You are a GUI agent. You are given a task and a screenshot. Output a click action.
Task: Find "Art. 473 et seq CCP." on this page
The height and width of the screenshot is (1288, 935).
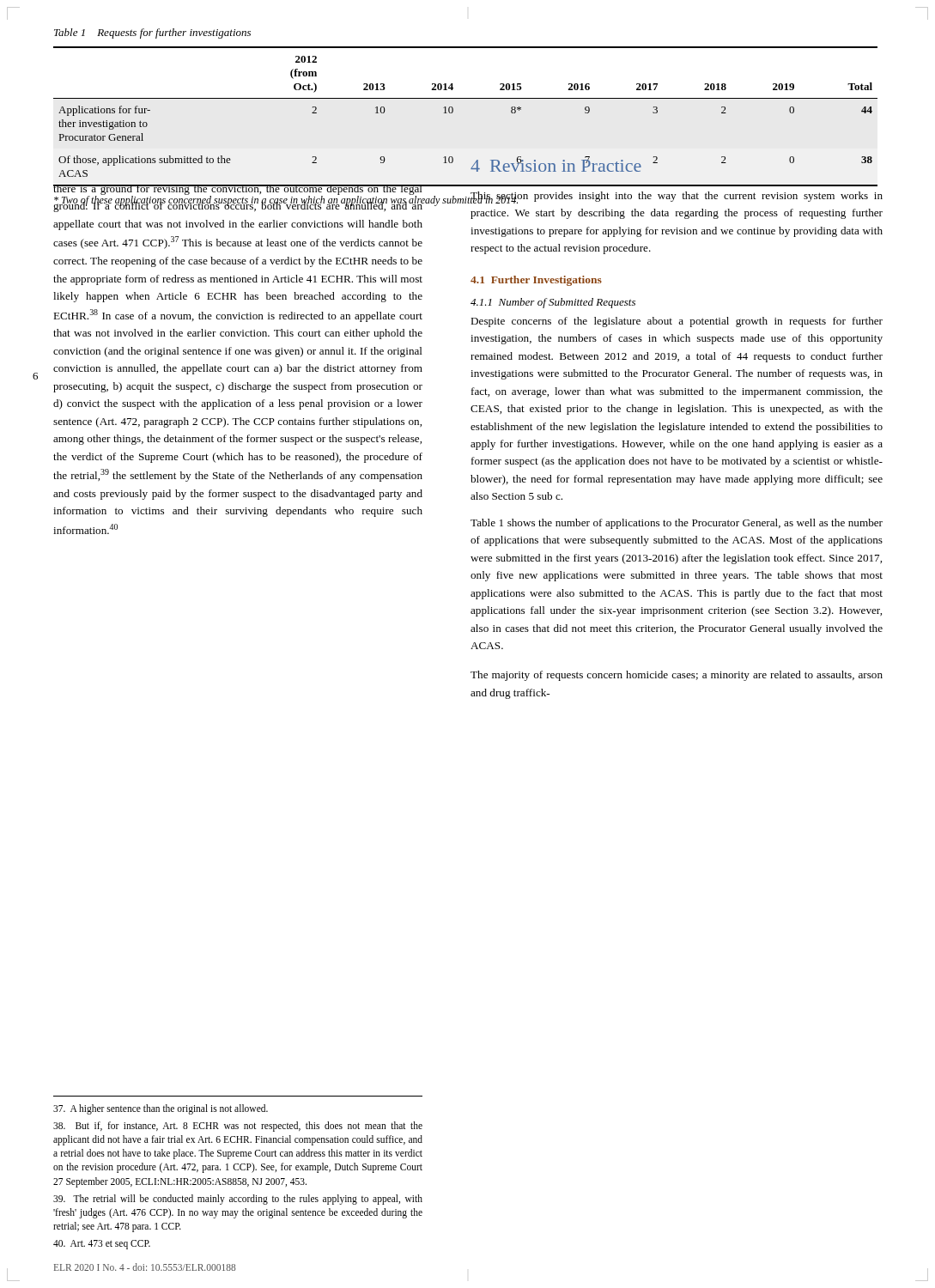102,1243
